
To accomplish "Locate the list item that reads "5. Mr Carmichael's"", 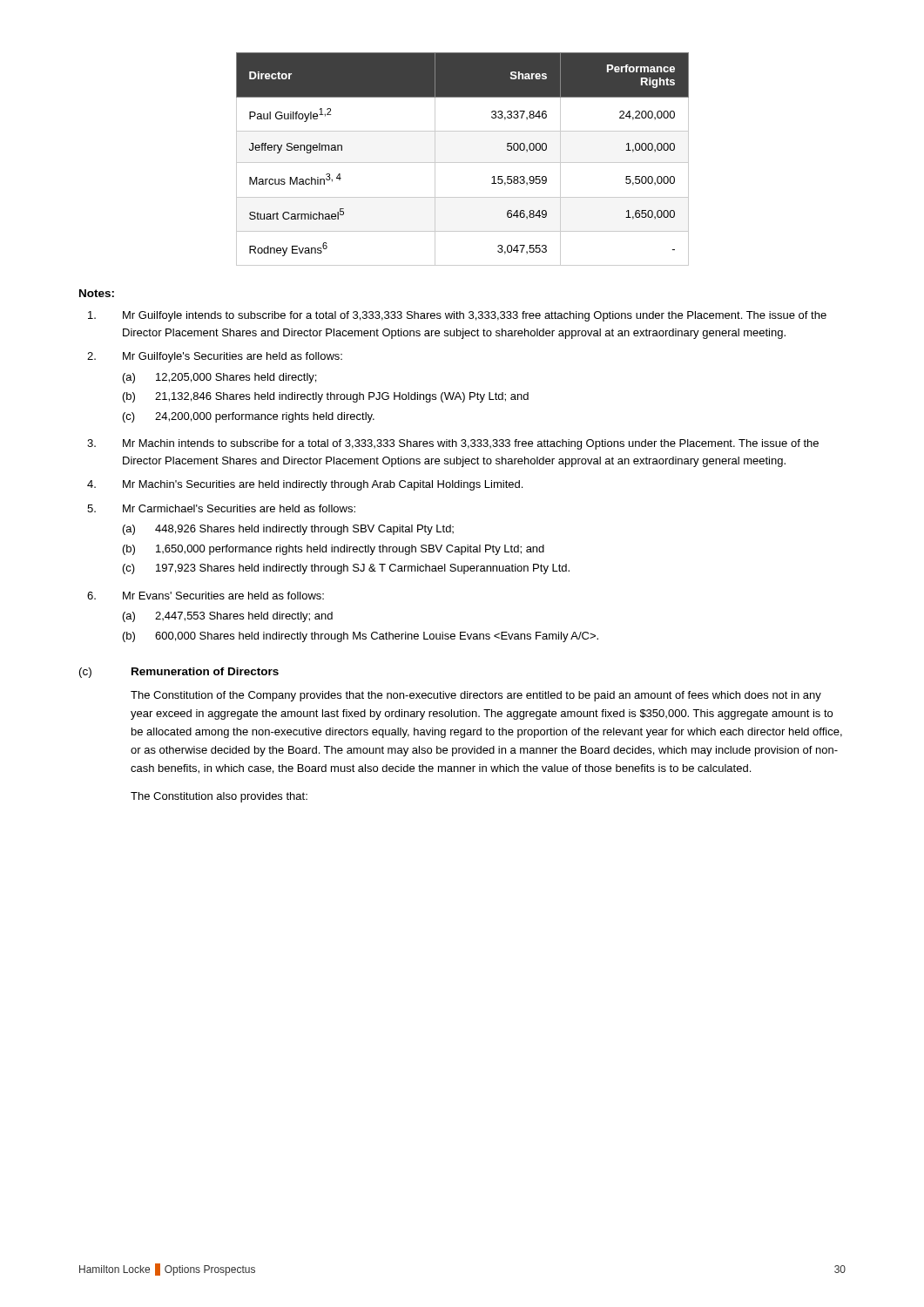I will (462, 540).
